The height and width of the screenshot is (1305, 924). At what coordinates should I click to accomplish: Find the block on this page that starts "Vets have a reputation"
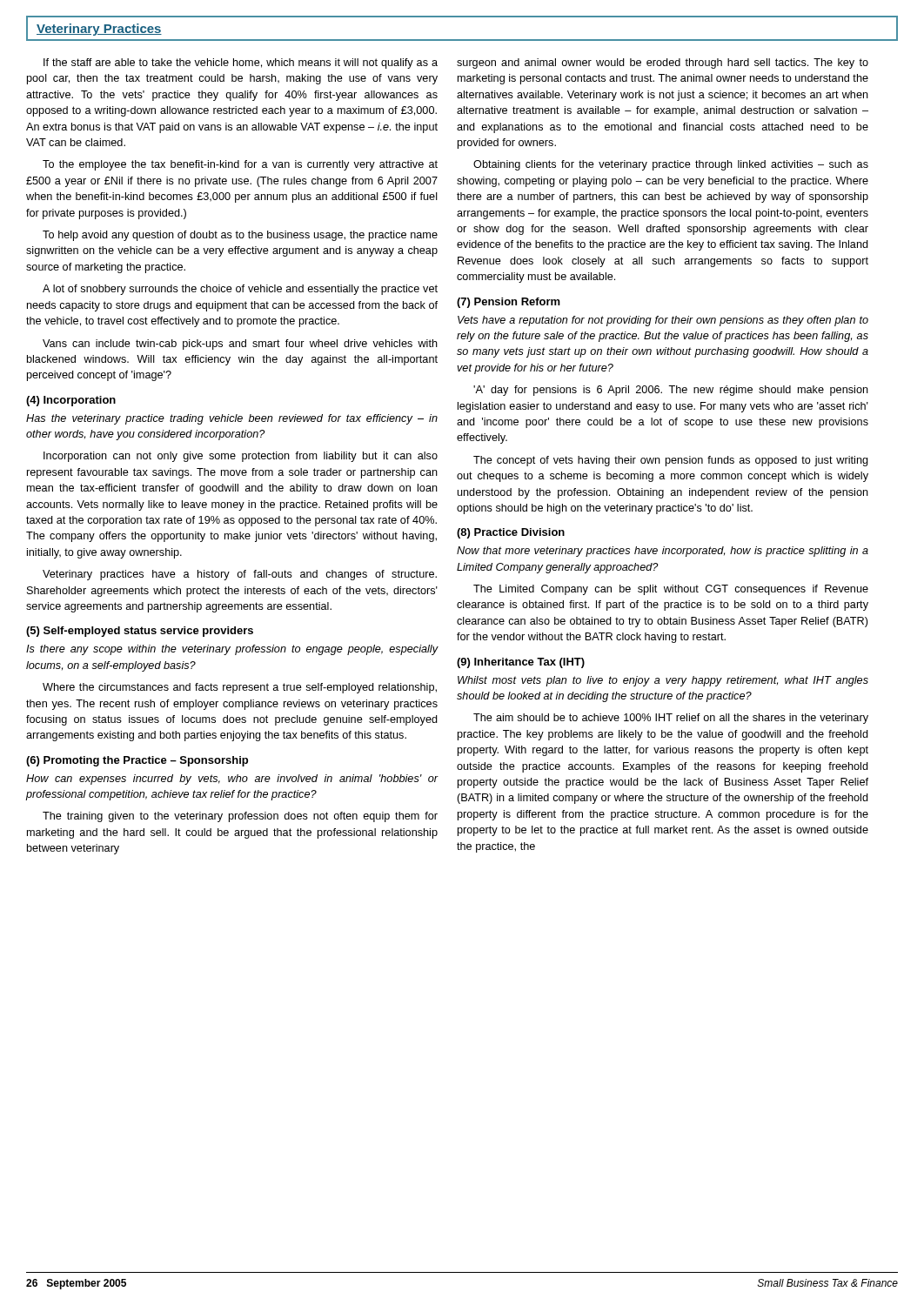click(x=663, y=344)
